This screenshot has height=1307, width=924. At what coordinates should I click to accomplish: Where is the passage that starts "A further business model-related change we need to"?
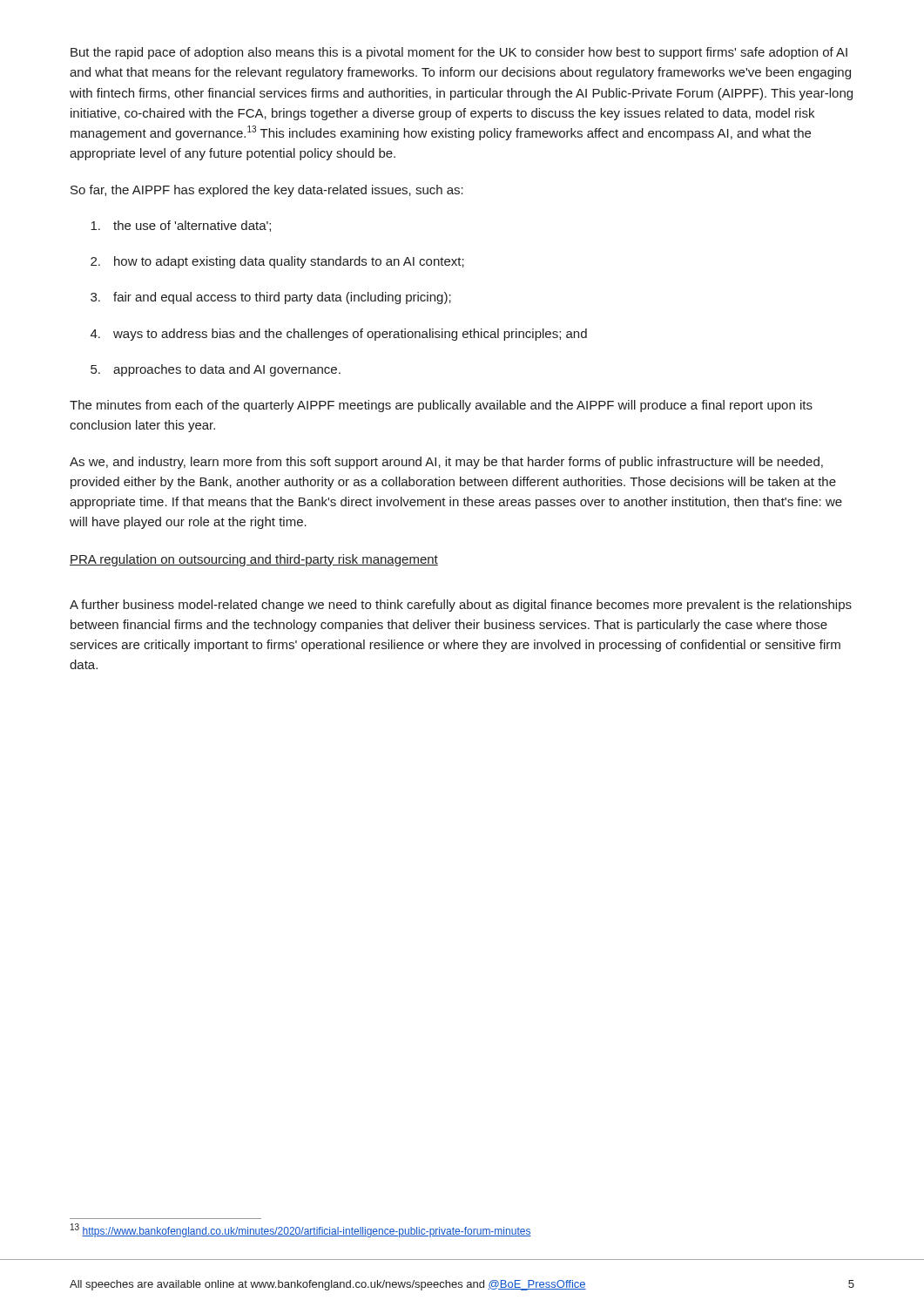click(461, 634)
